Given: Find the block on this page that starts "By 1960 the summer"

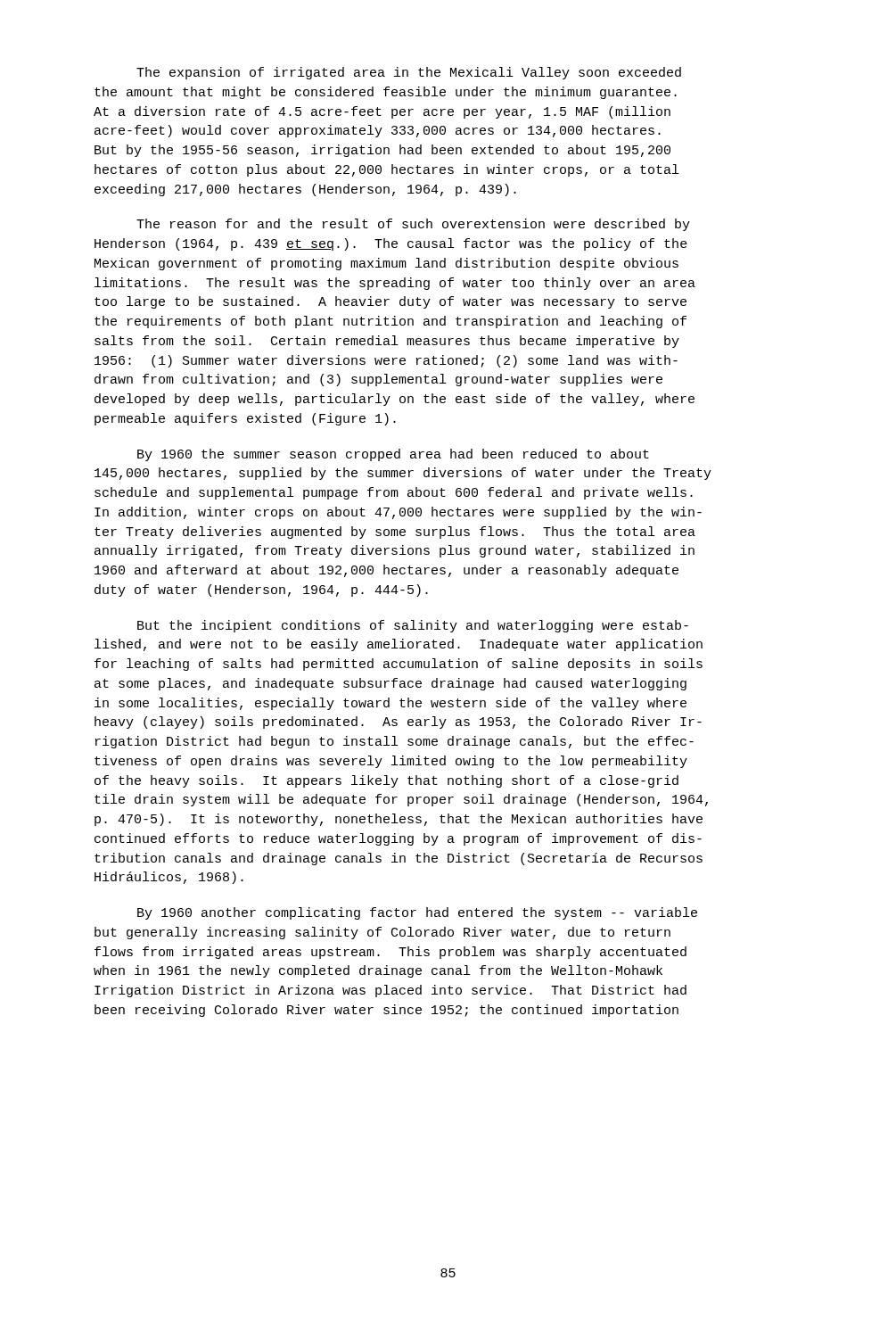Looking at the screenshot, I should click(403, 523).
